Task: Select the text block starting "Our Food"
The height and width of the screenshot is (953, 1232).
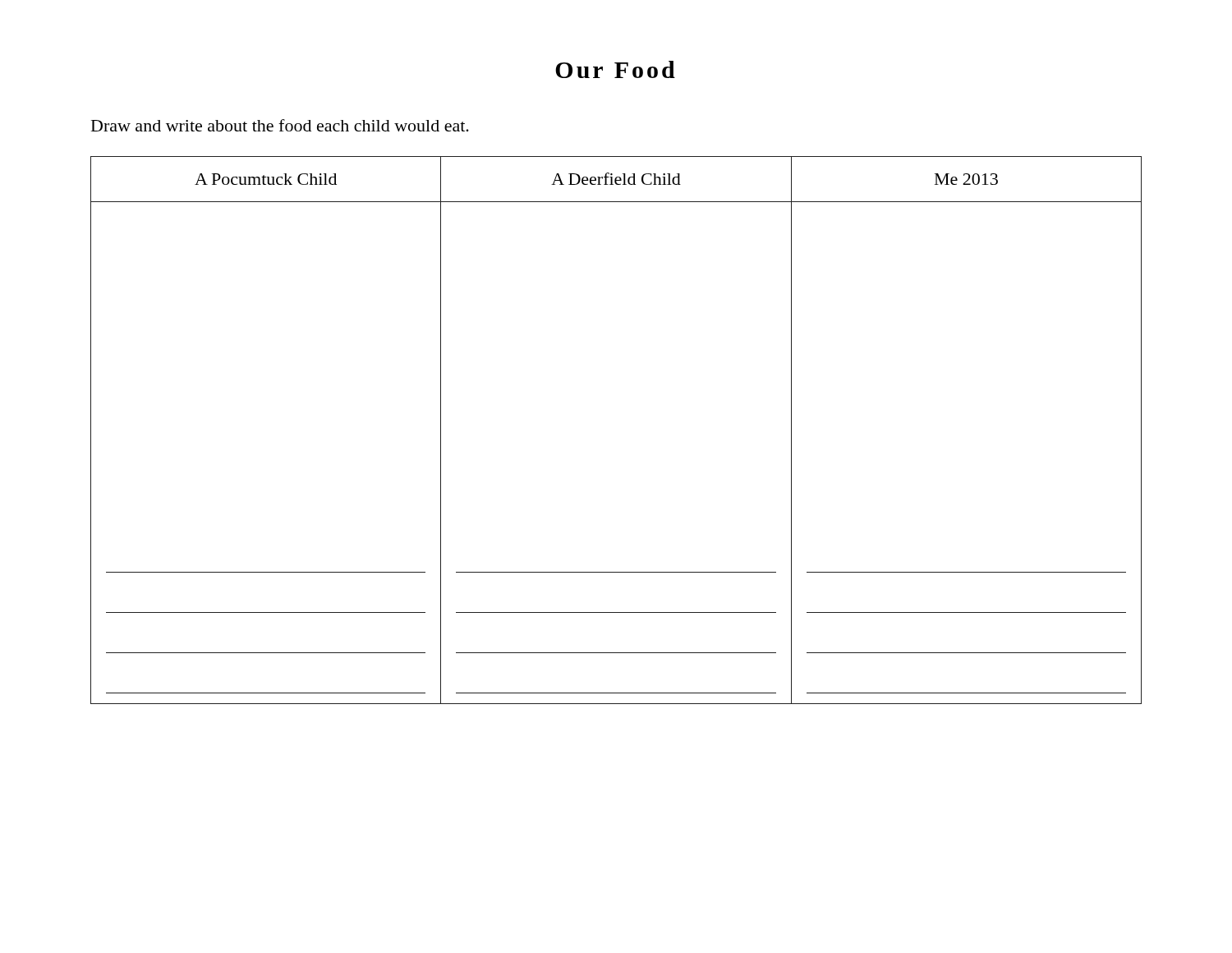Action: pyautogui.click(x=616, y=70)
